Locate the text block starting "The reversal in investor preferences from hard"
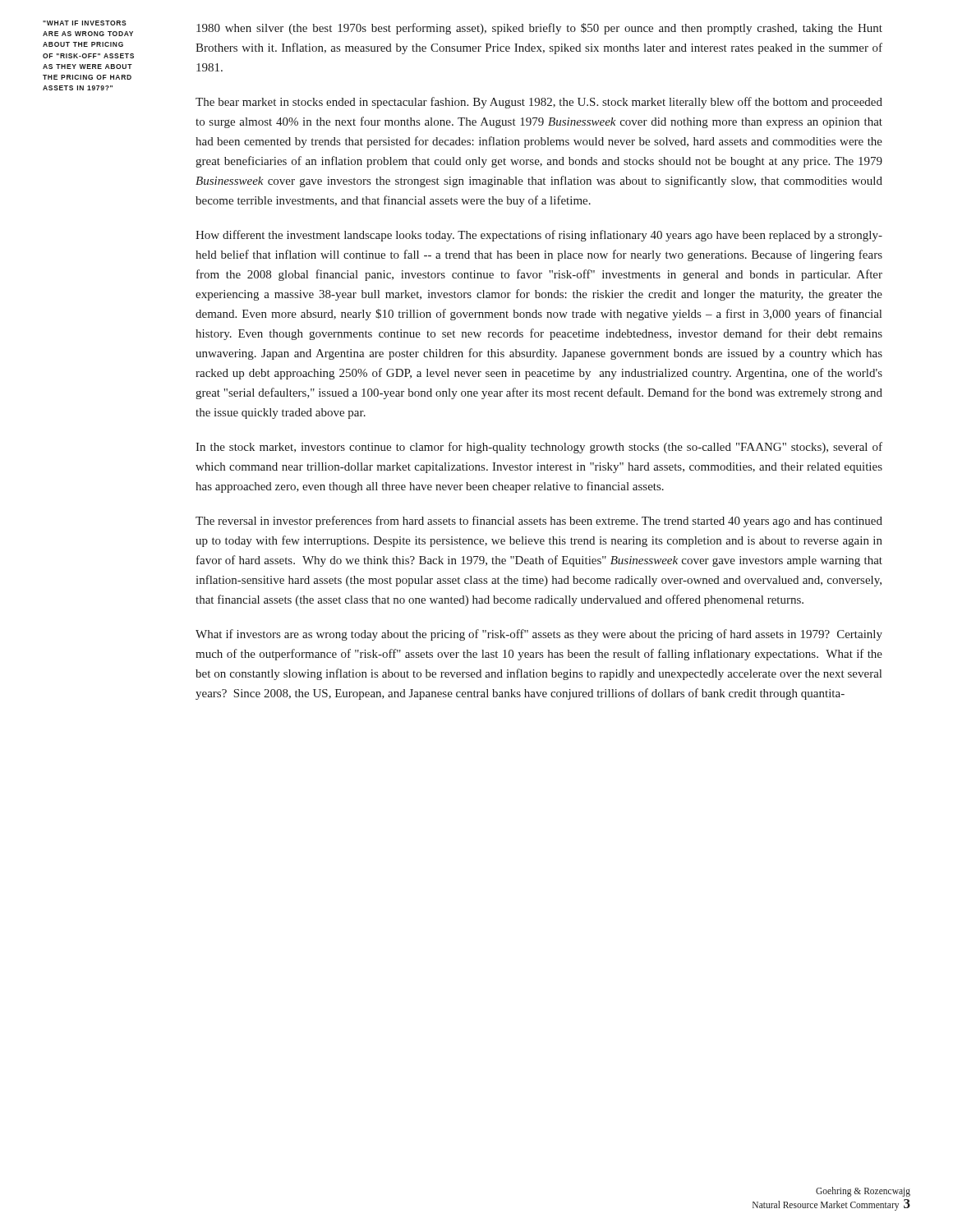 [539, 560]
